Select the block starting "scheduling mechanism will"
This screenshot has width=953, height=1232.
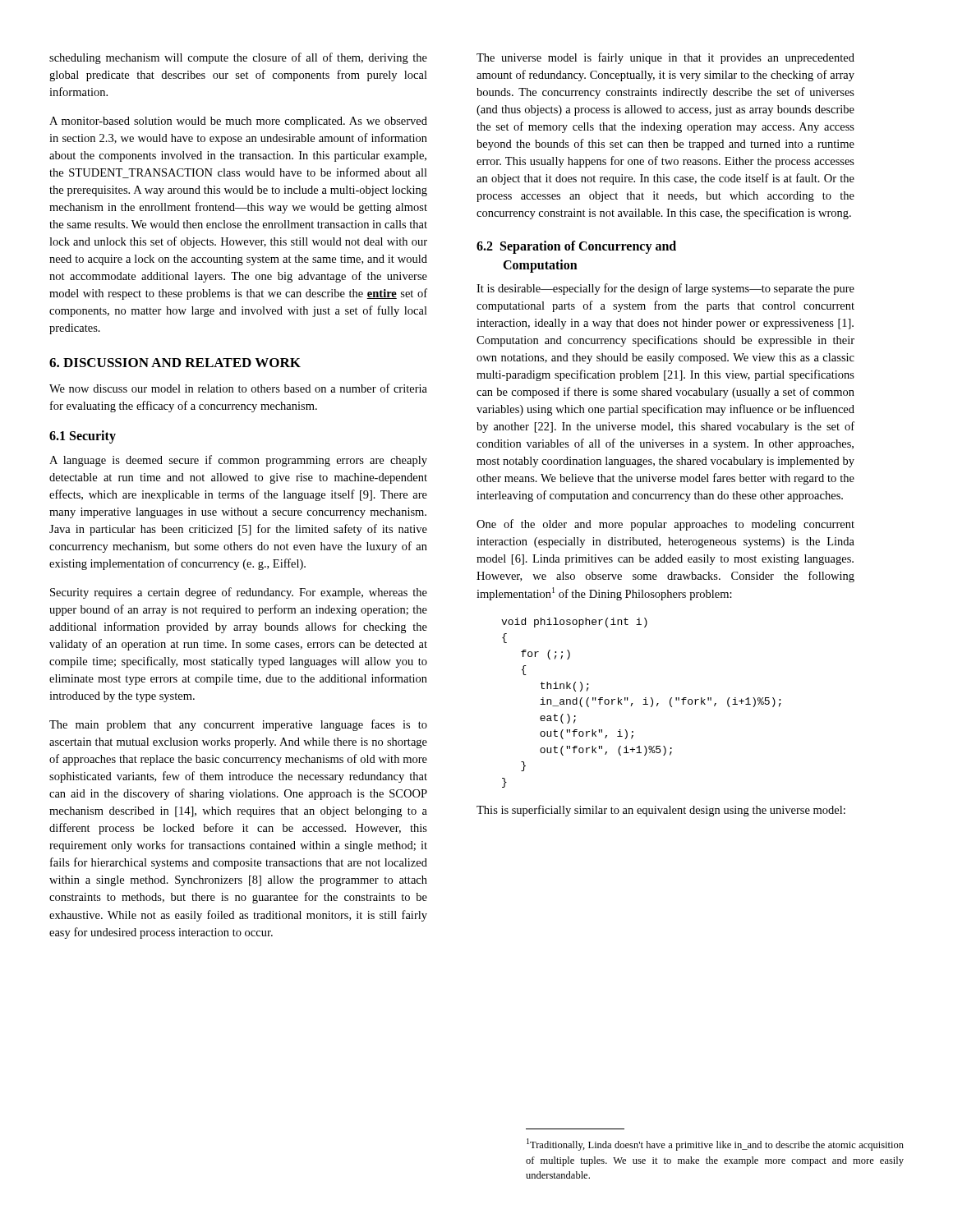click(x=238, y=75)
